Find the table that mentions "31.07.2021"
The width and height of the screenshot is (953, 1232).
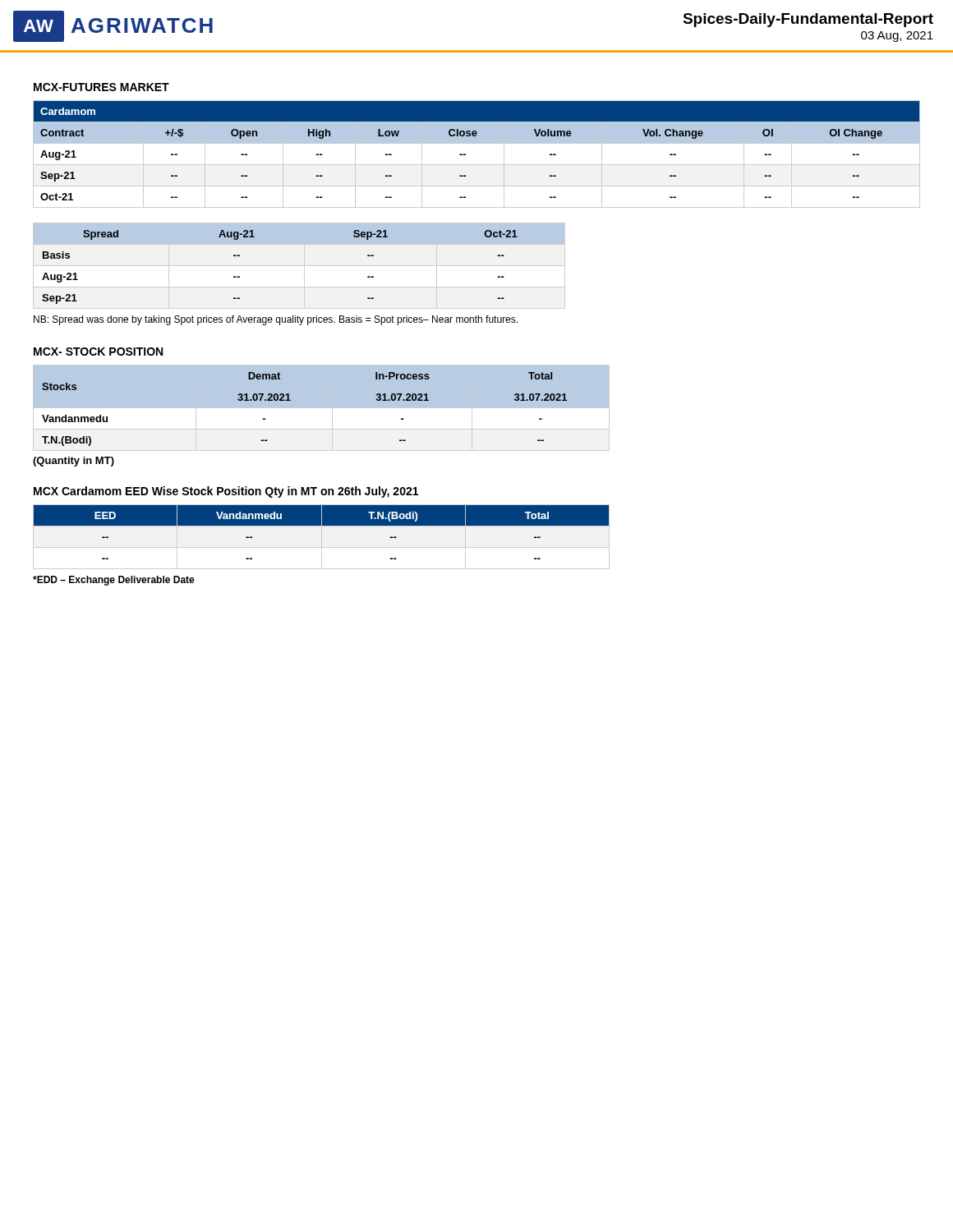pos(476,408)
